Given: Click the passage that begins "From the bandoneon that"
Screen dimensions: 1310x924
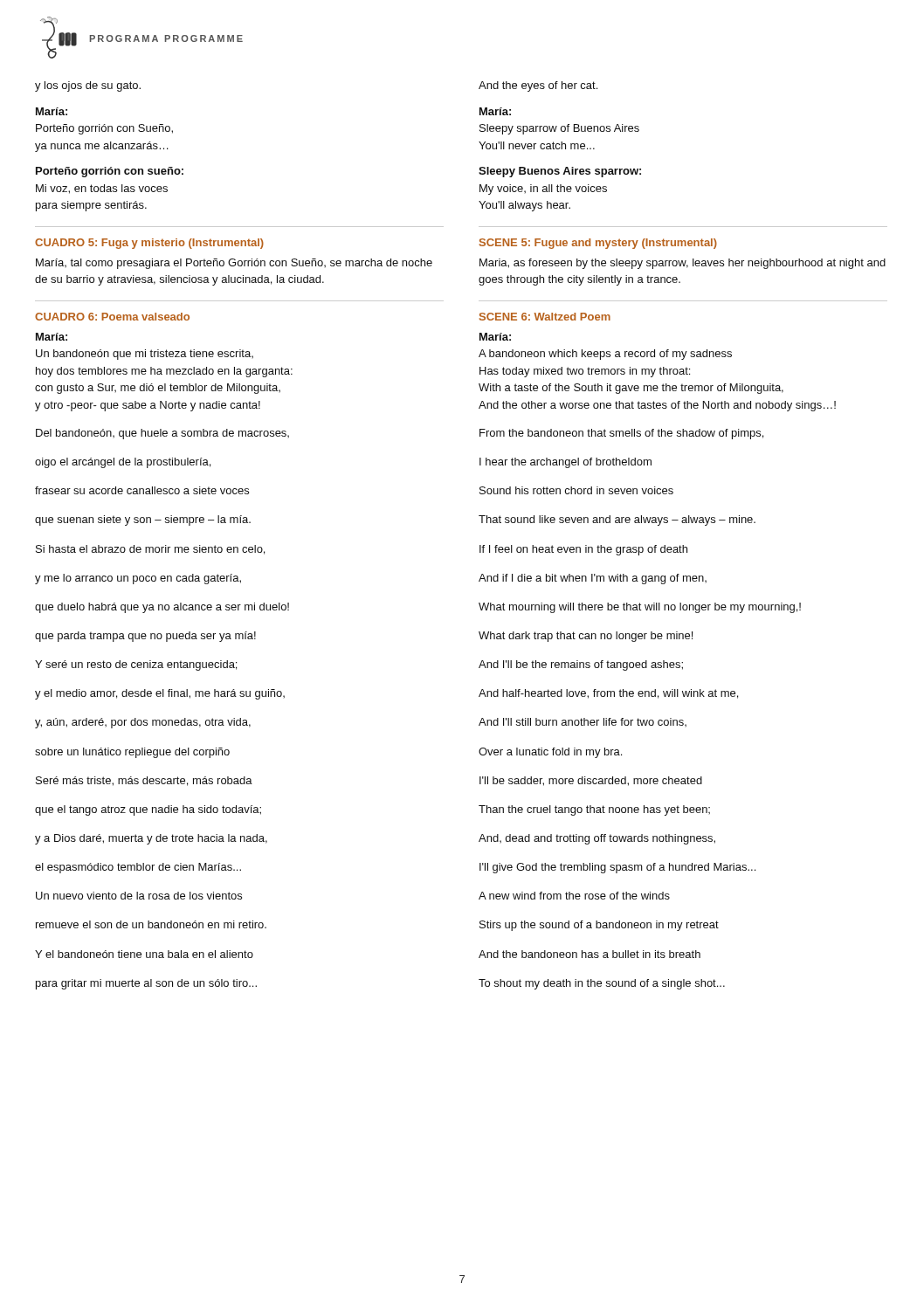Looking at the screenshot, I should pos(621,434).
